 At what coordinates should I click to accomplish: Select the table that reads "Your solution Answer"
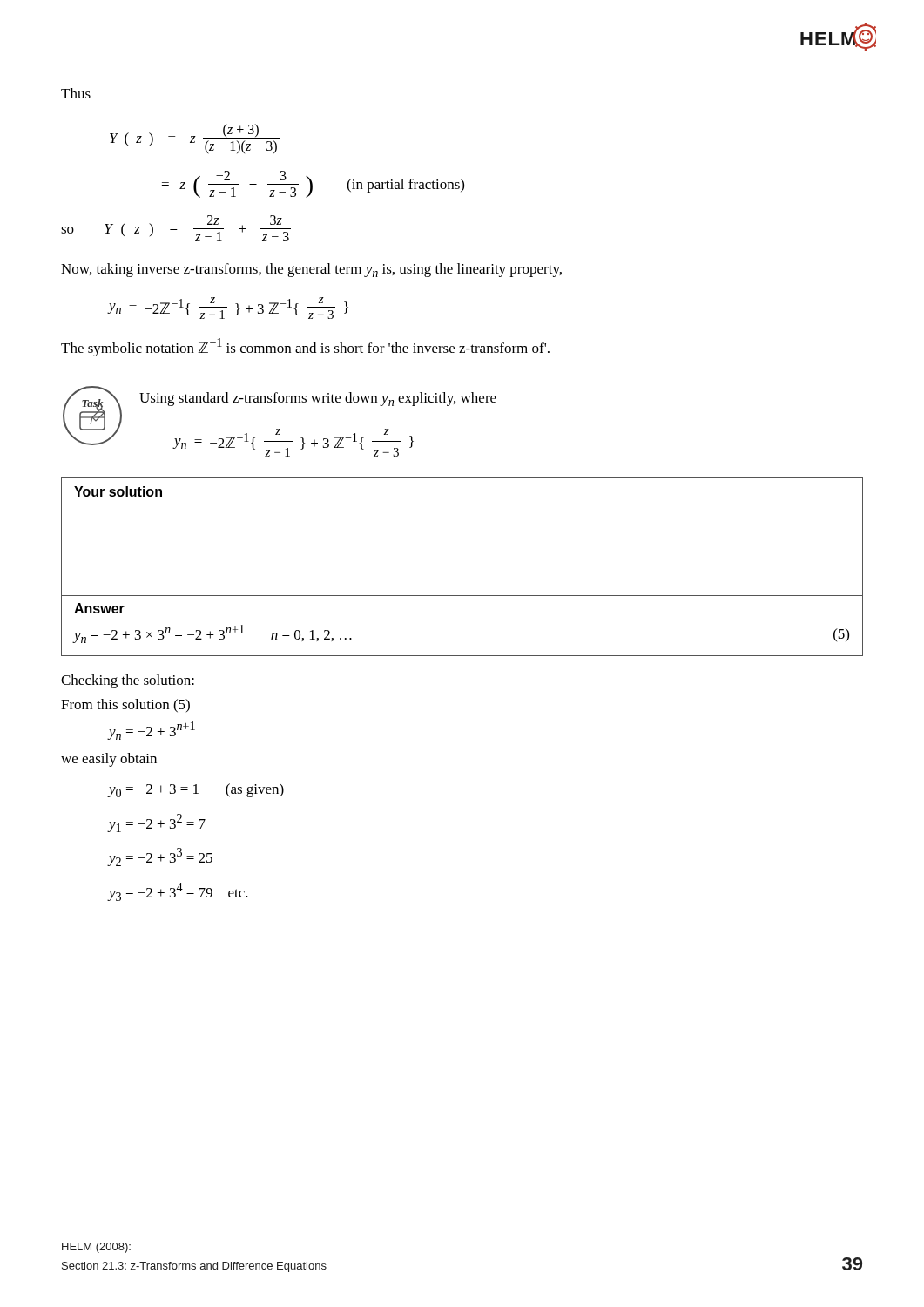pos(462,567)
